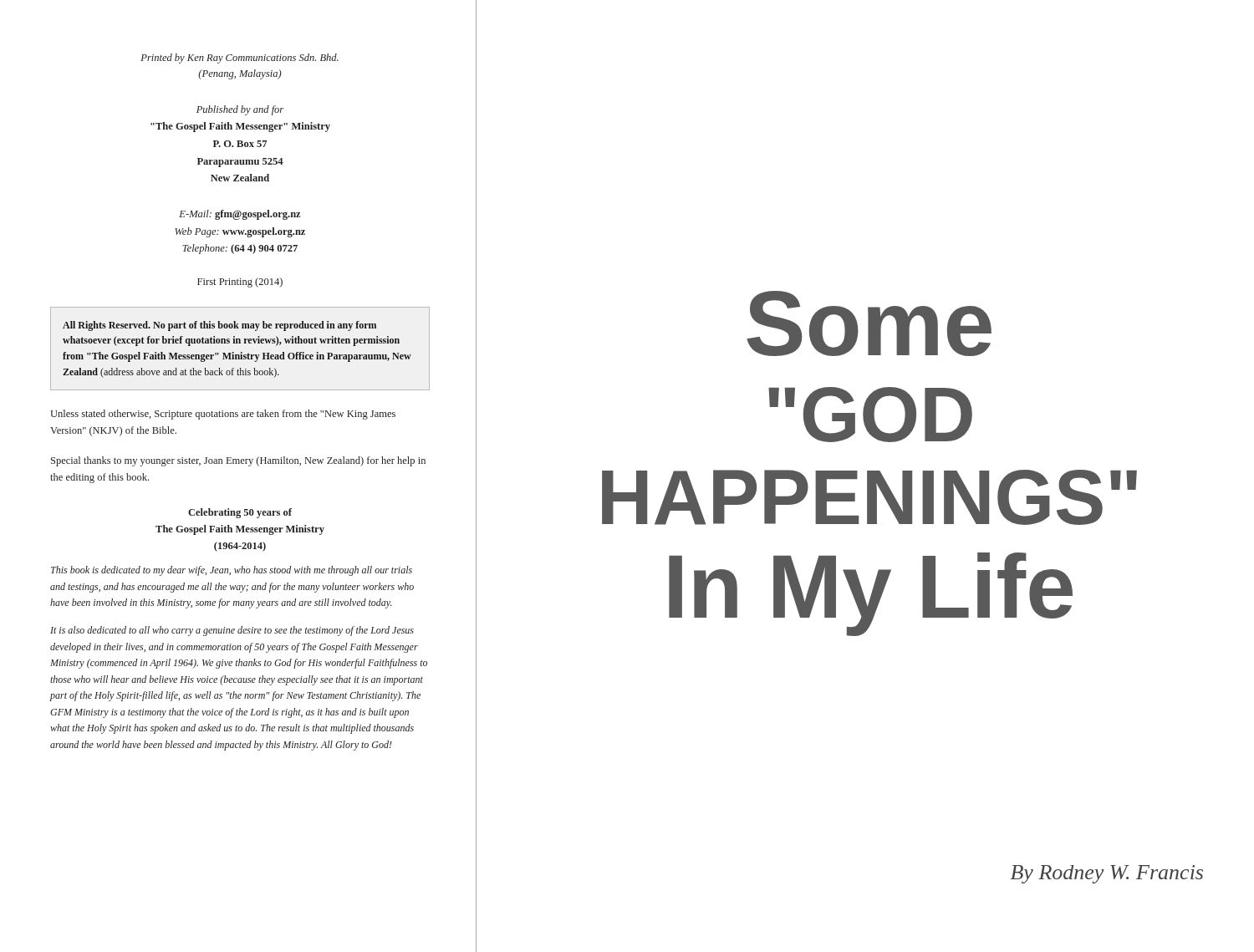Select the title containing "Some "GOD HAPPENINGS" In My"
Screen dimensions: 952x1254
point(869,455)
